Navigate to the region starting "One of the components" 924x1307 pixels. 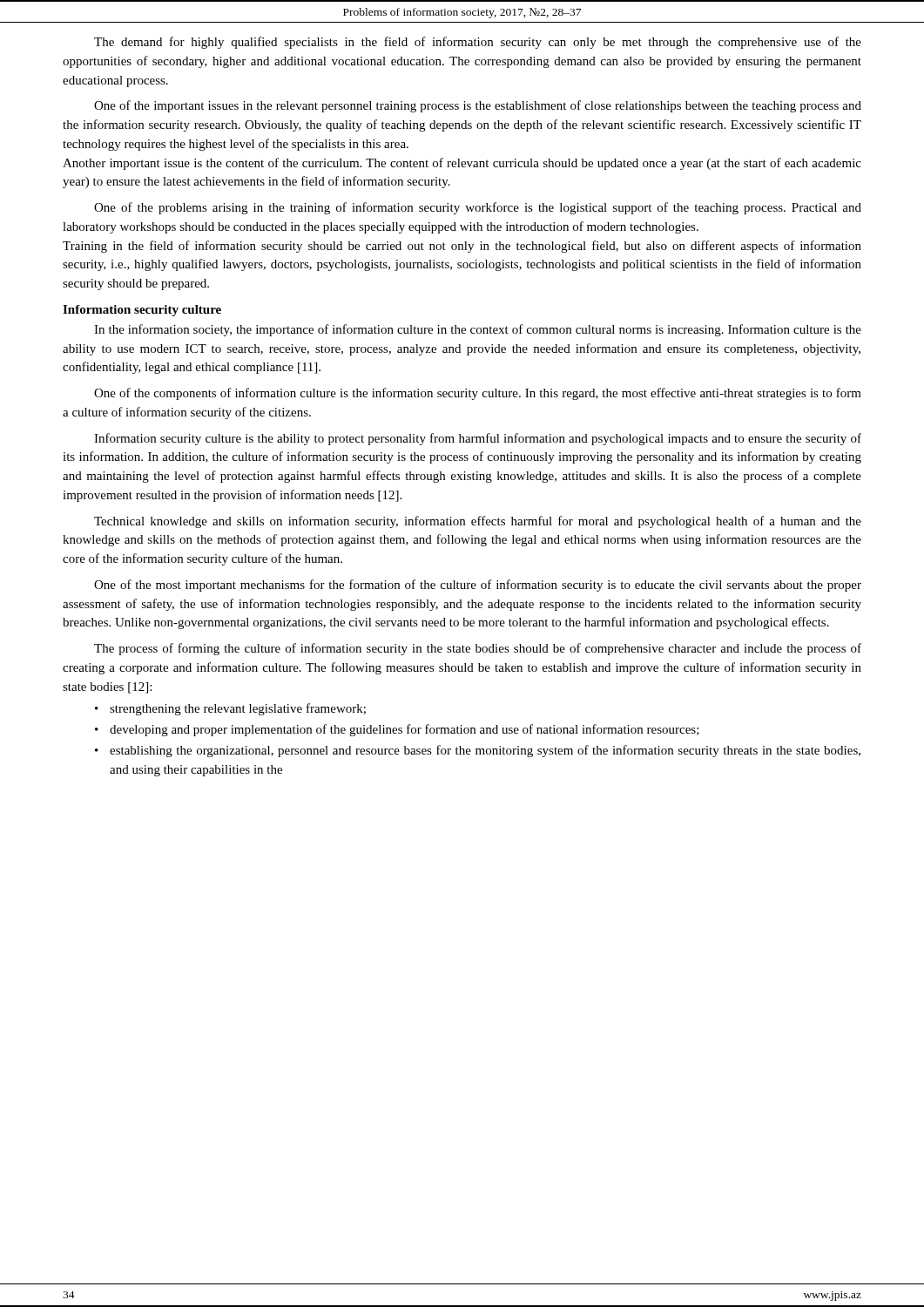[x=462, y=403]
